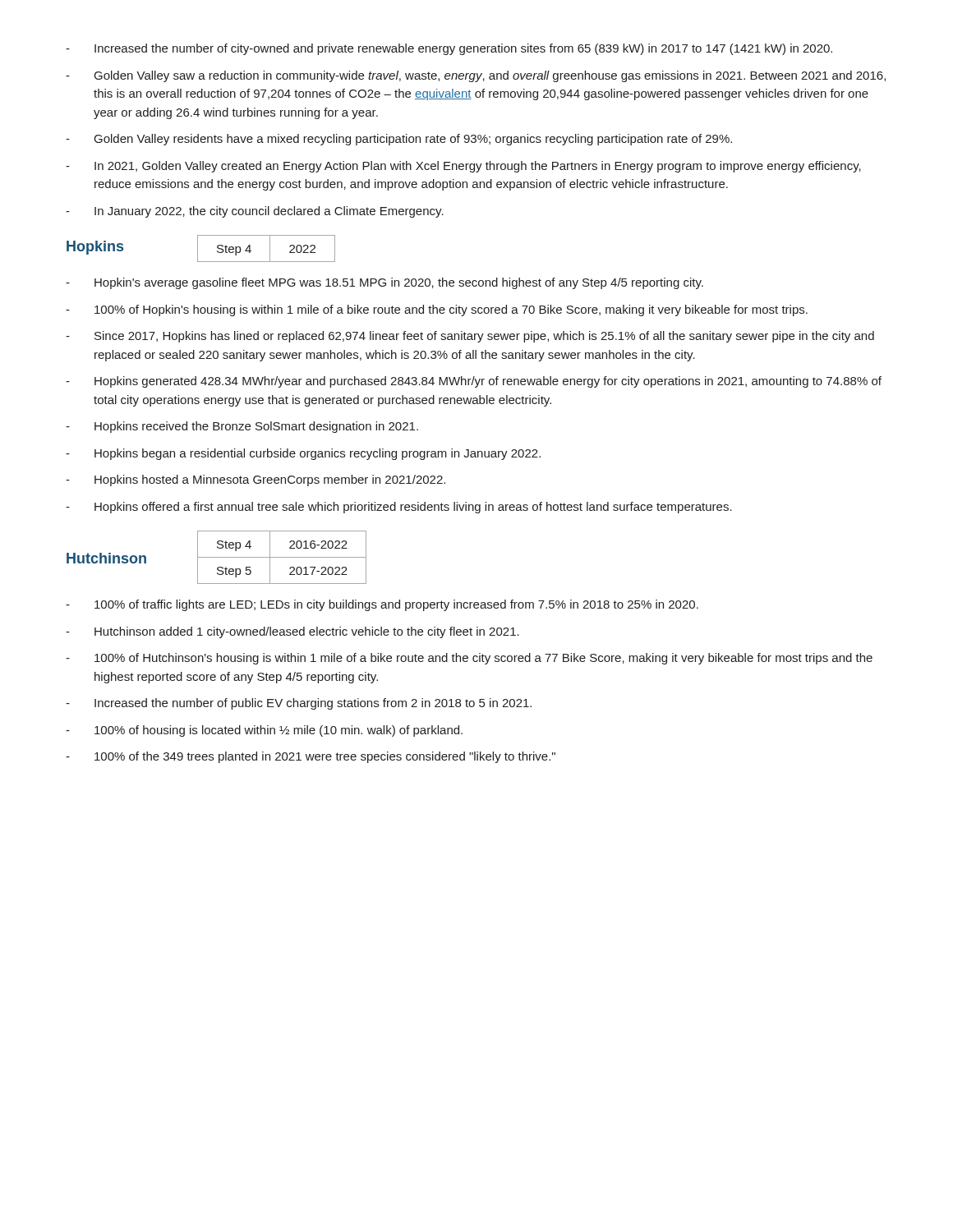Locate the list item with the text "- Increased the number of city-owned and"
The width and height of the screenshot is (953, 1232).
476,49
